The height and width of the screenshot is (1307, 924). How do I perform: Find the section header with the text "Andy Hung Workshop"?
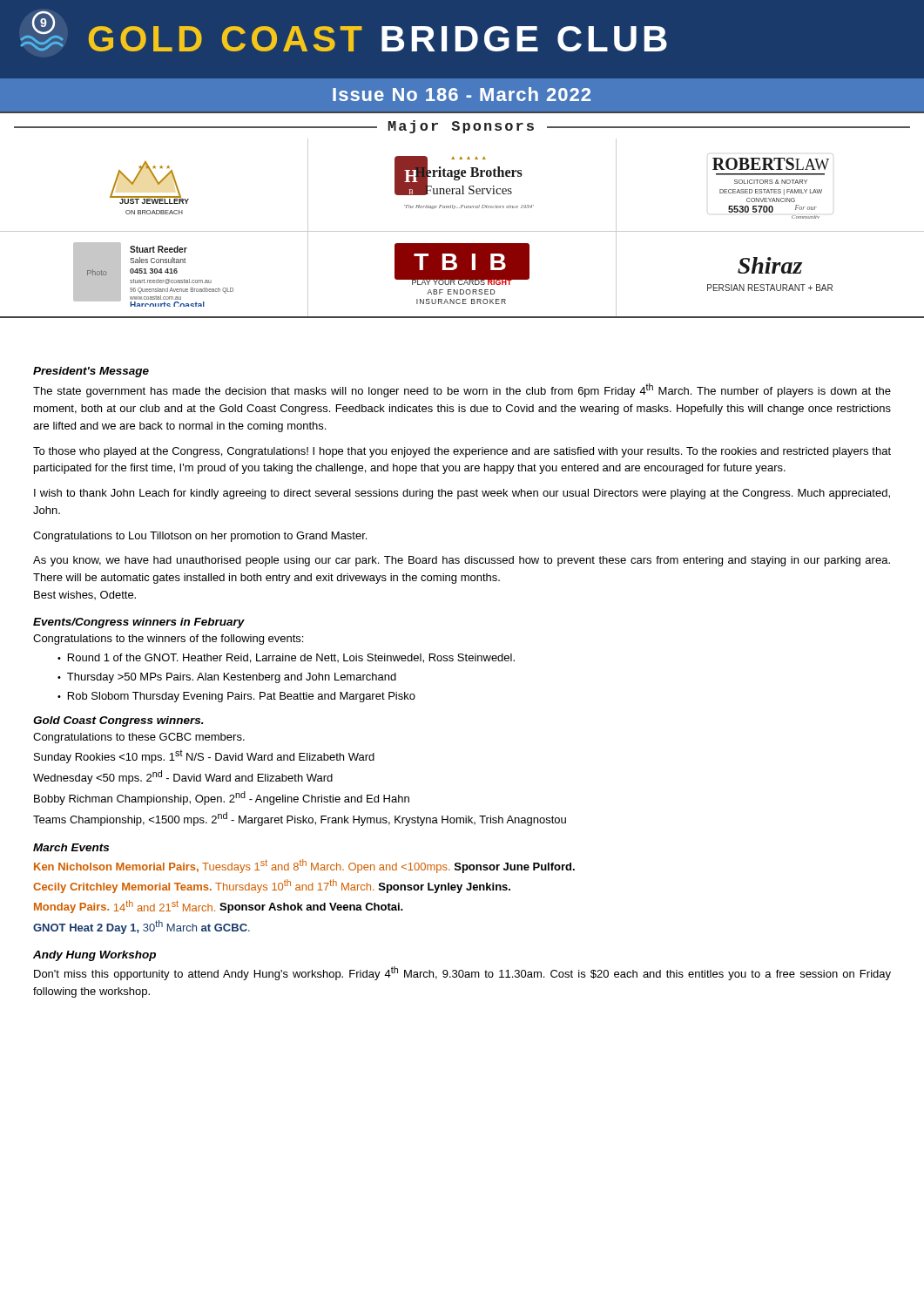tap(95, 955)
